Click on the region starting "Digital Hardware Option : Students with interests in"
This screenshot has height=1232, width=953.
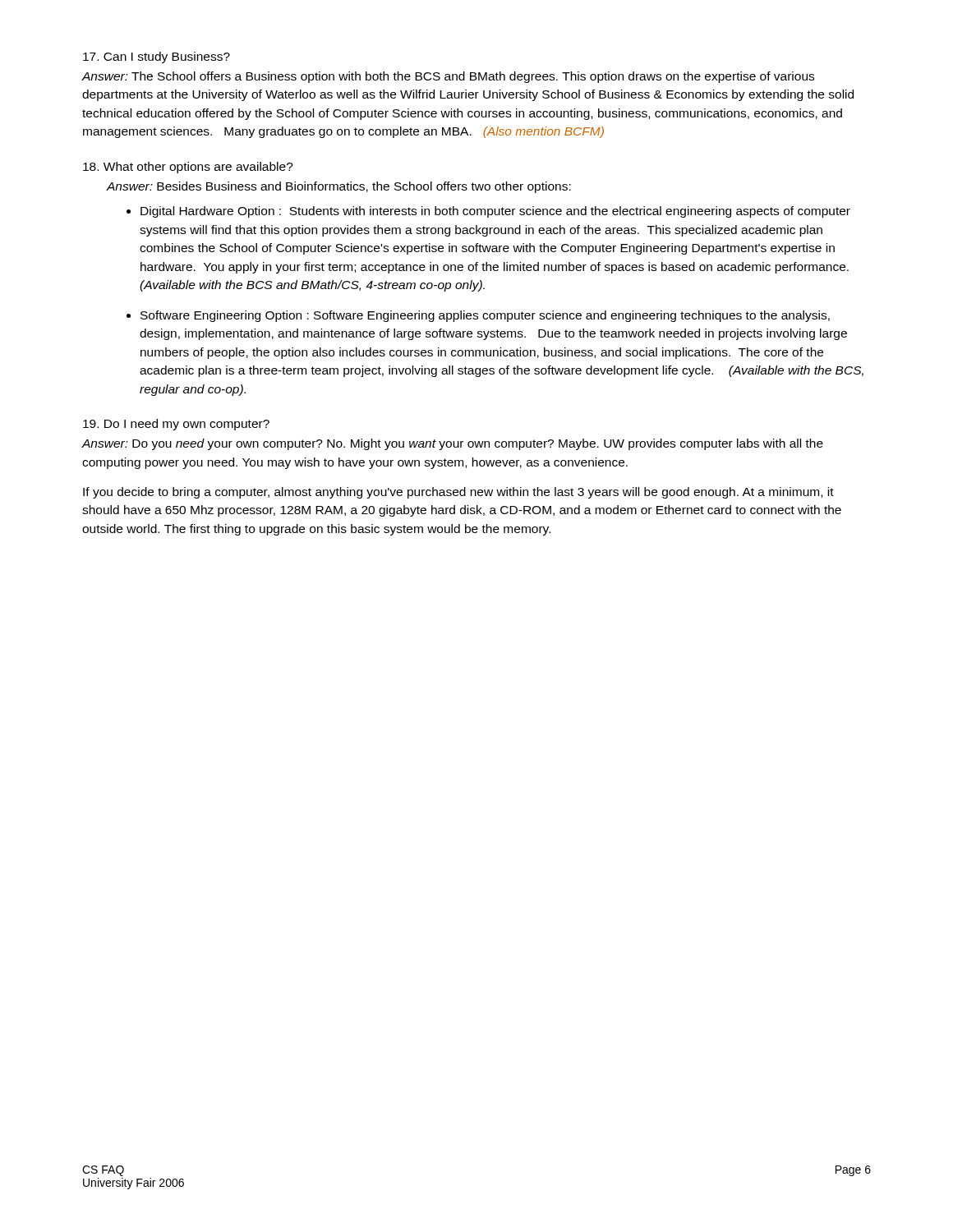(497, 248)
